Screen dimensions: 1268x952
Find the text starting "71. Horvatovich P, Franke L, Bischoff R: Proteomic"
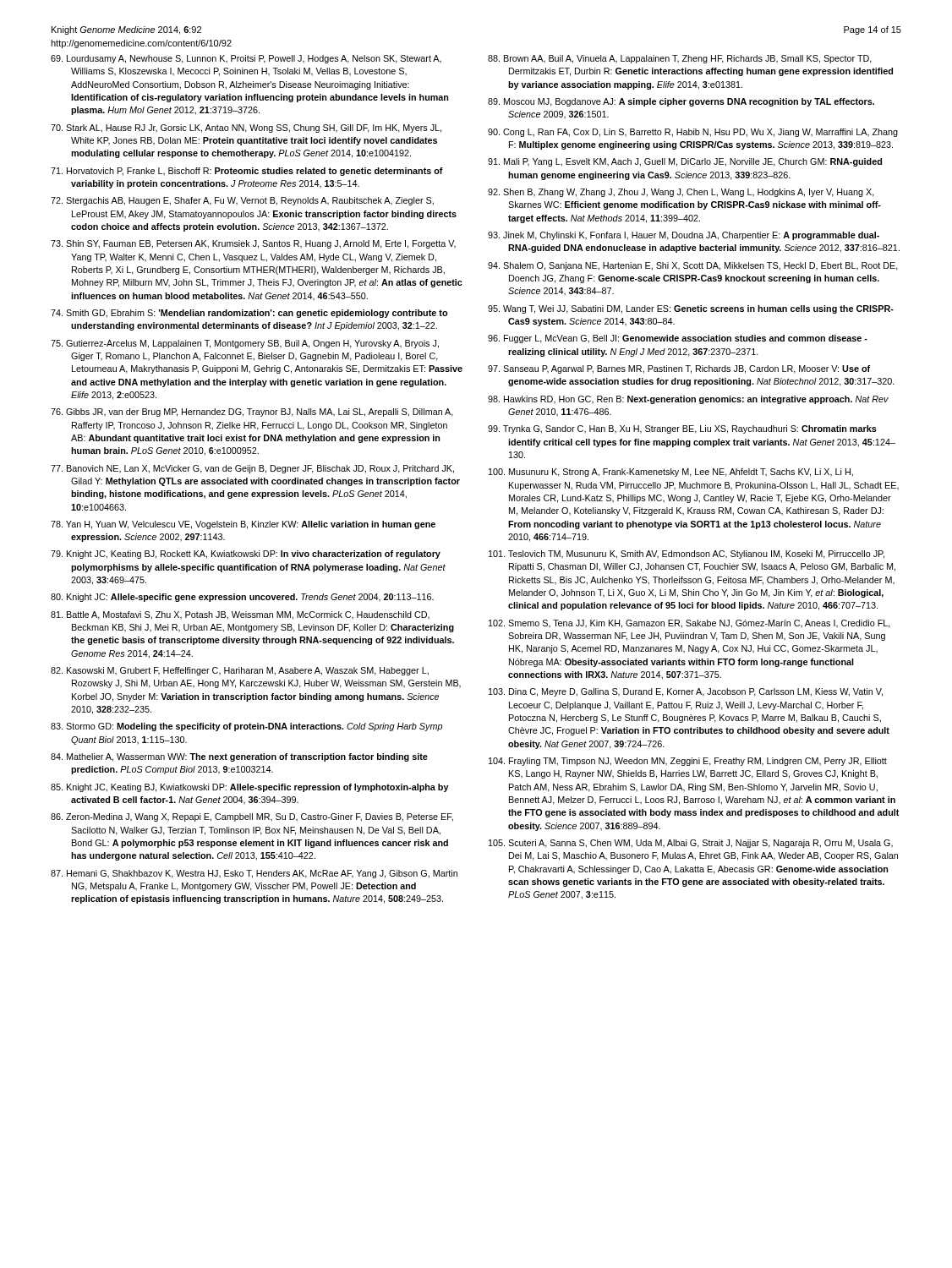click(247, 177)
